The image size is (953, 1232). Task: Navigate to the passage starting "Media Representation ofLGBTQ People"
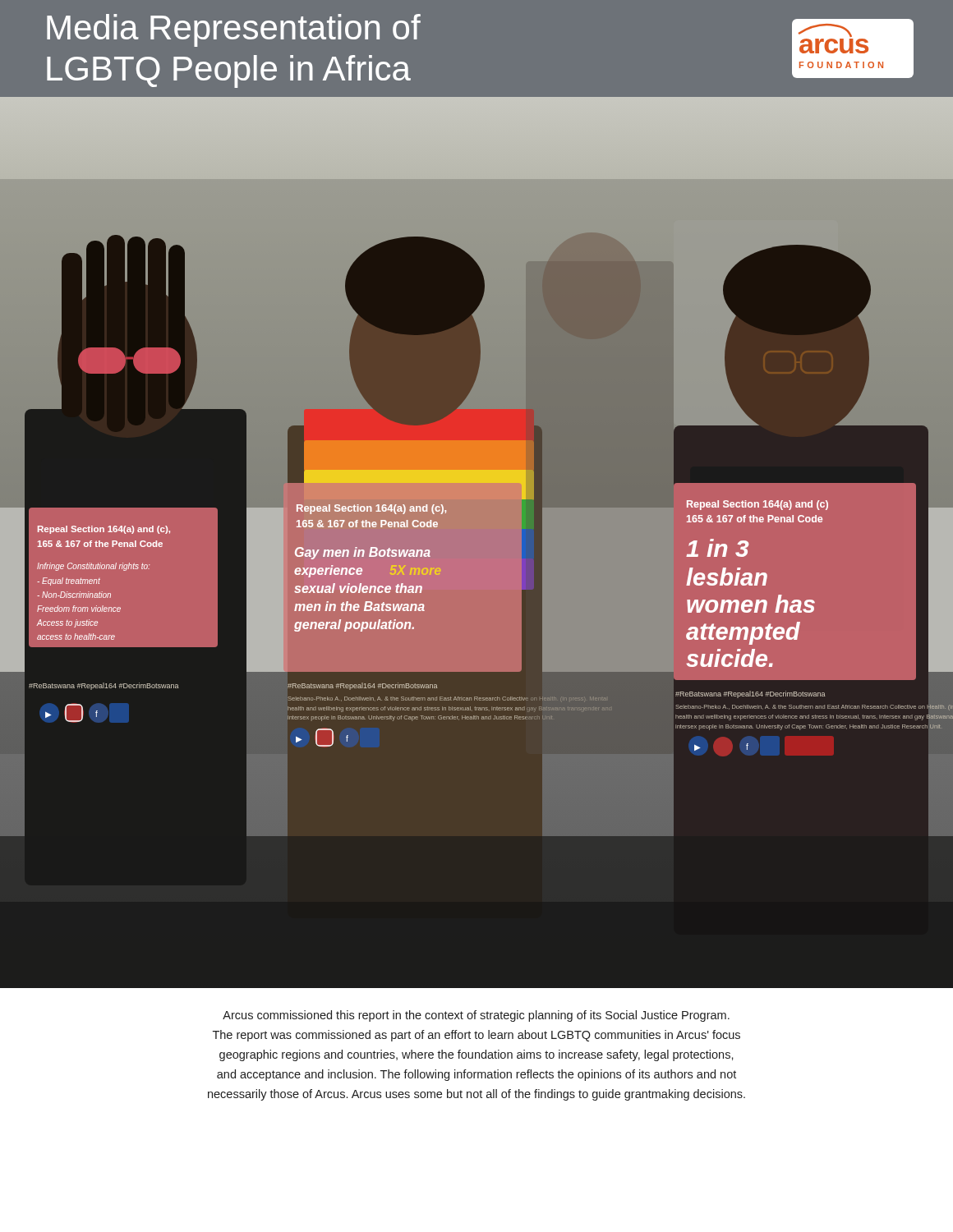click(232, 48)
